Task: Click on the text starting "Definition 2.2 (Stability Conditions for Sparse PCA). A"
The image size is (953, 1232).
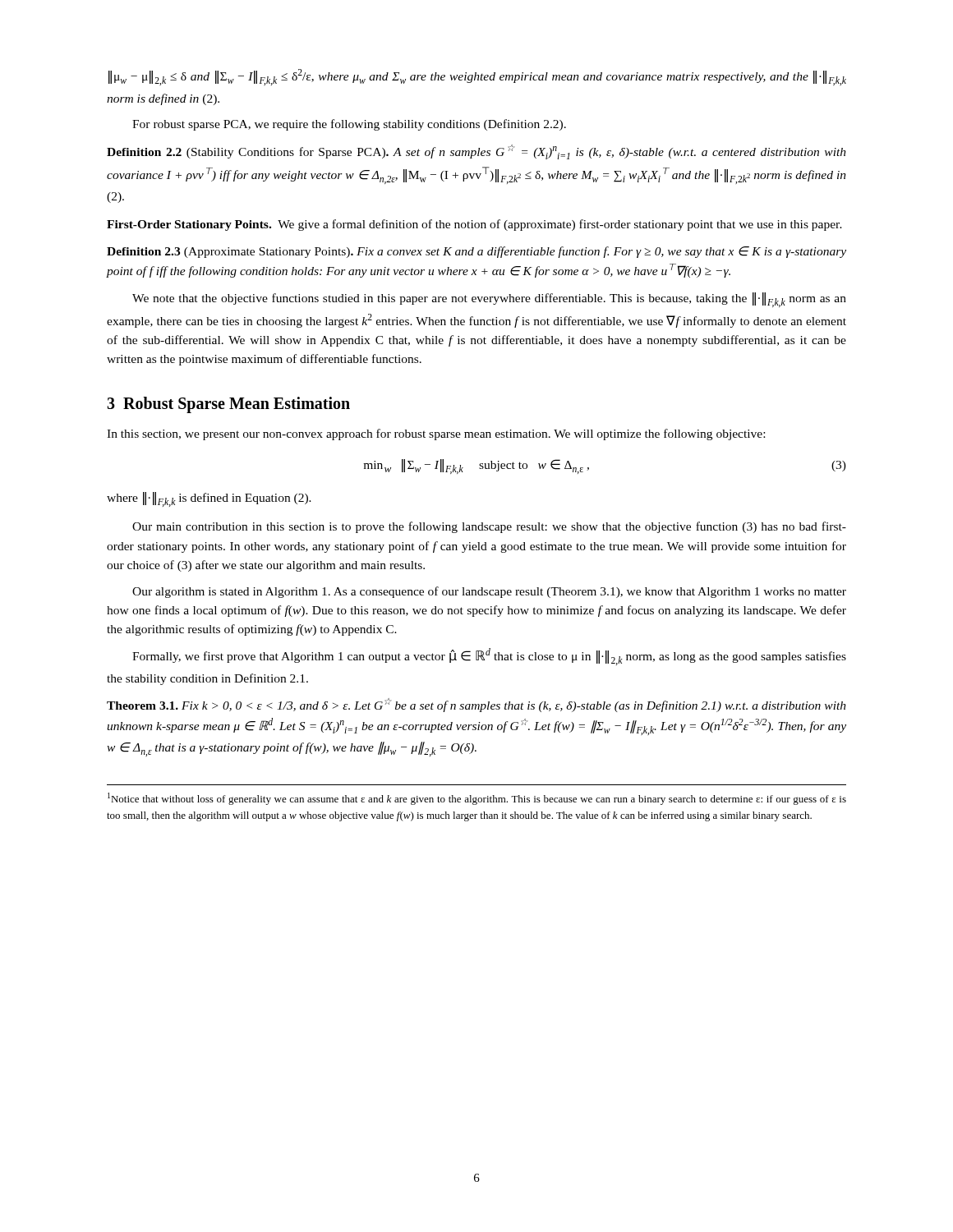Action: click(x=476, y=174)
